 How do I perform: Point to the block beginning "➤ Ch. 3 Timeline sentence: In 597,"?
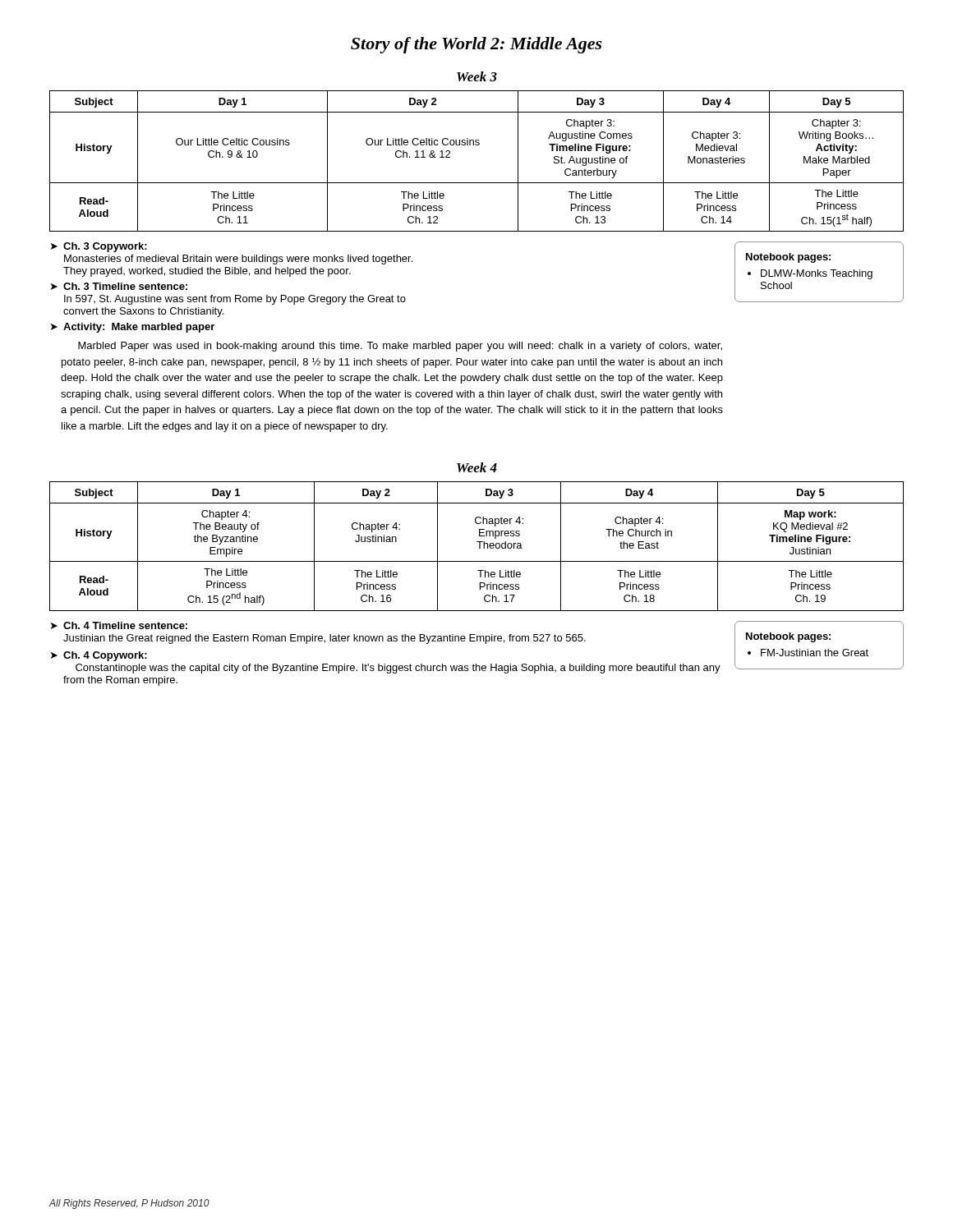386,299
